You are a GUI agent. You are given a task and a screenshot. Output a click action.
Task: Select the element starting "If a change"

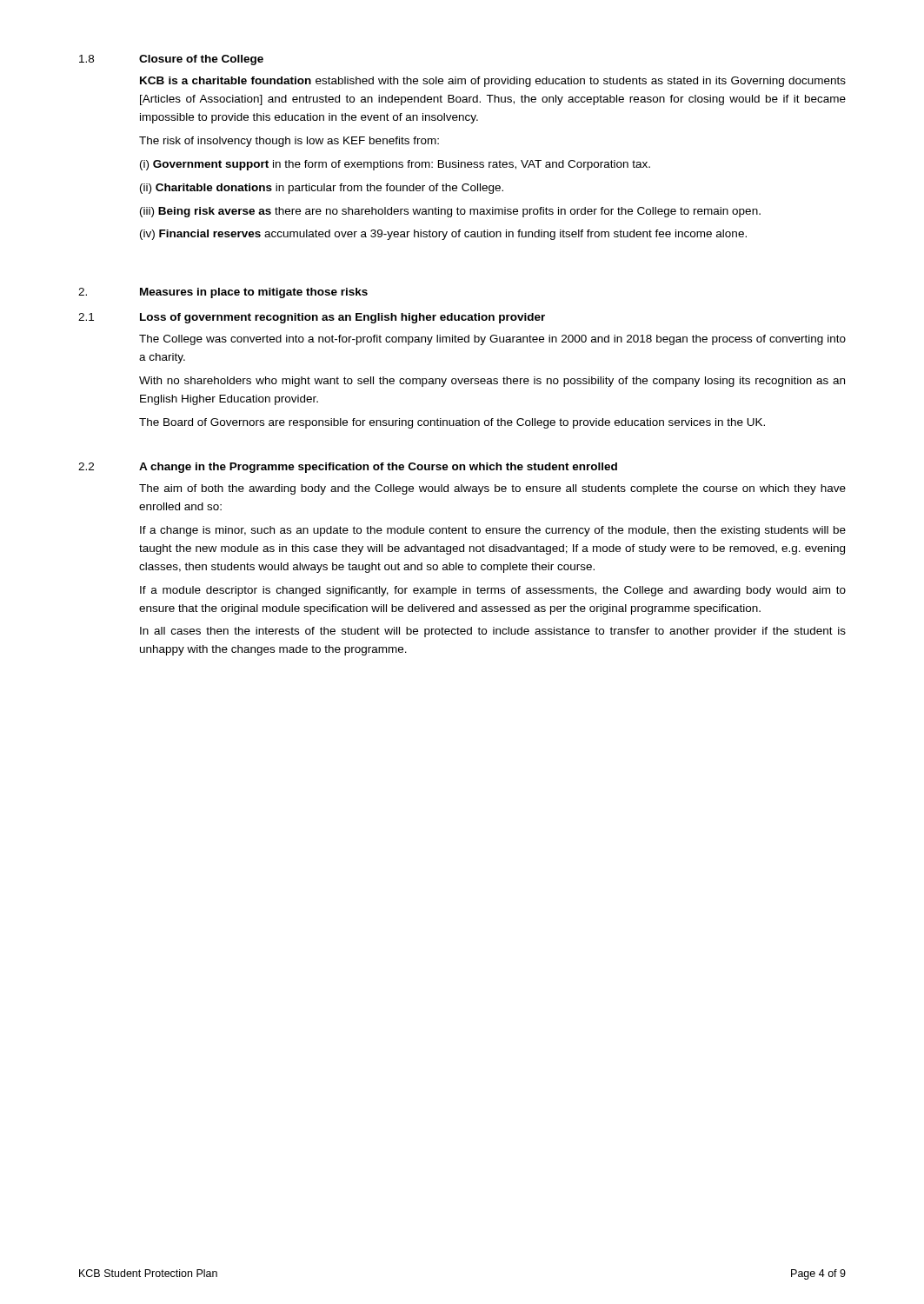(492, 548)
